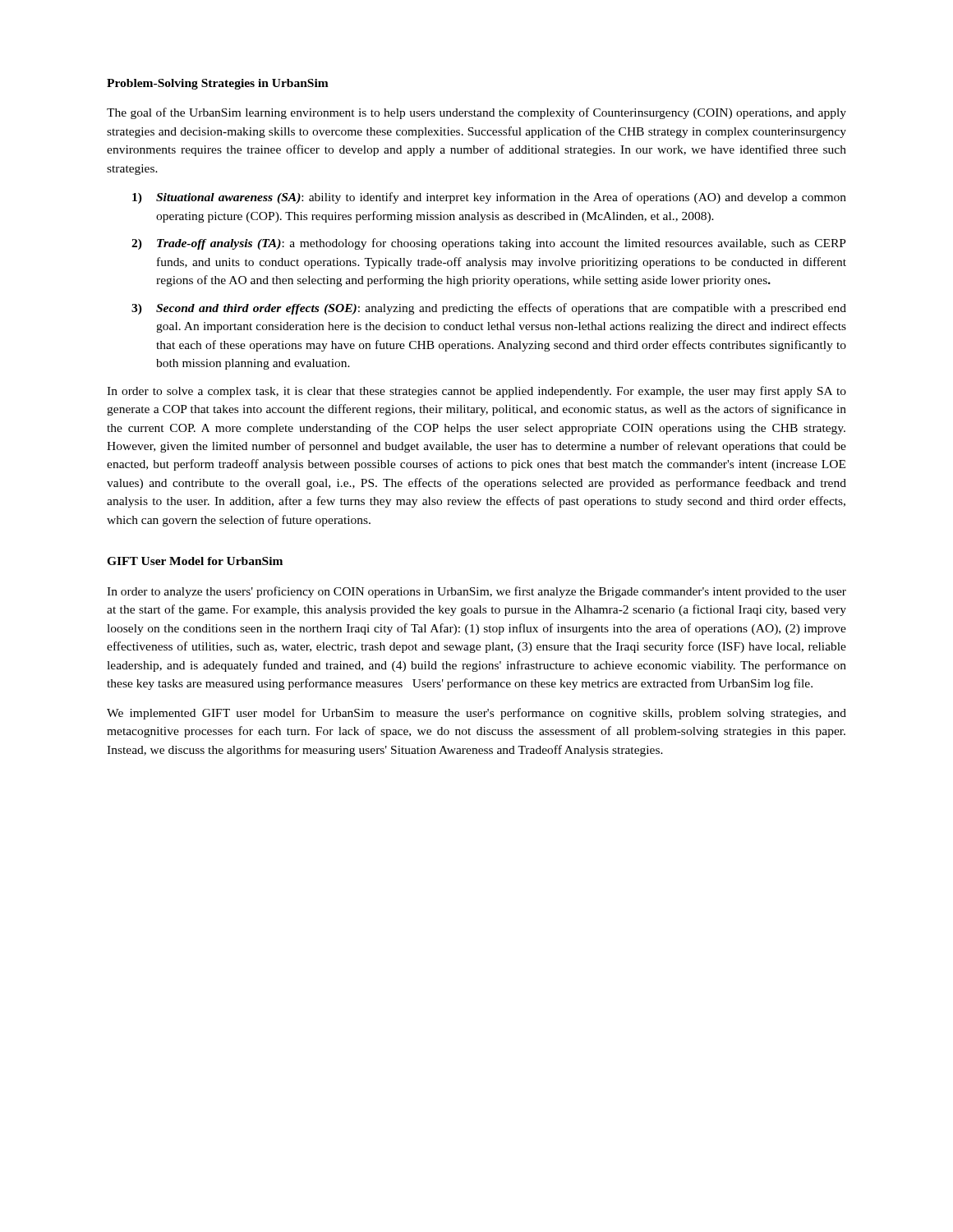
Task: Where is the passage that starts "We implemented GIFT user"?
Action: [x=476, y=731]
